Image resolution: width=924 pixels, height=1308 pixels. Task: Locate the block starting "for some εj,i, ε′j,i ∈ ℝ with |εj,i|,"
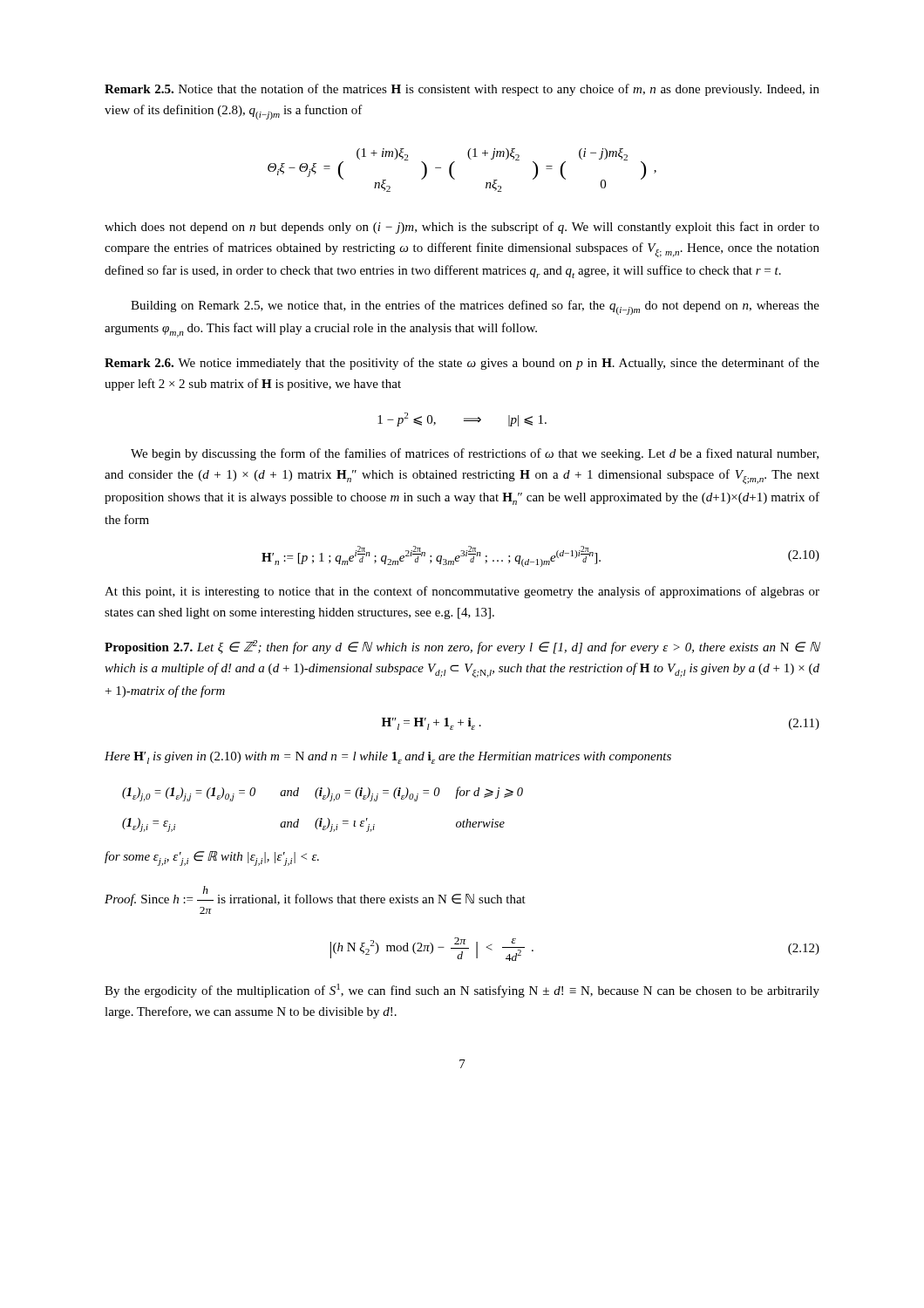coord(212,858)
